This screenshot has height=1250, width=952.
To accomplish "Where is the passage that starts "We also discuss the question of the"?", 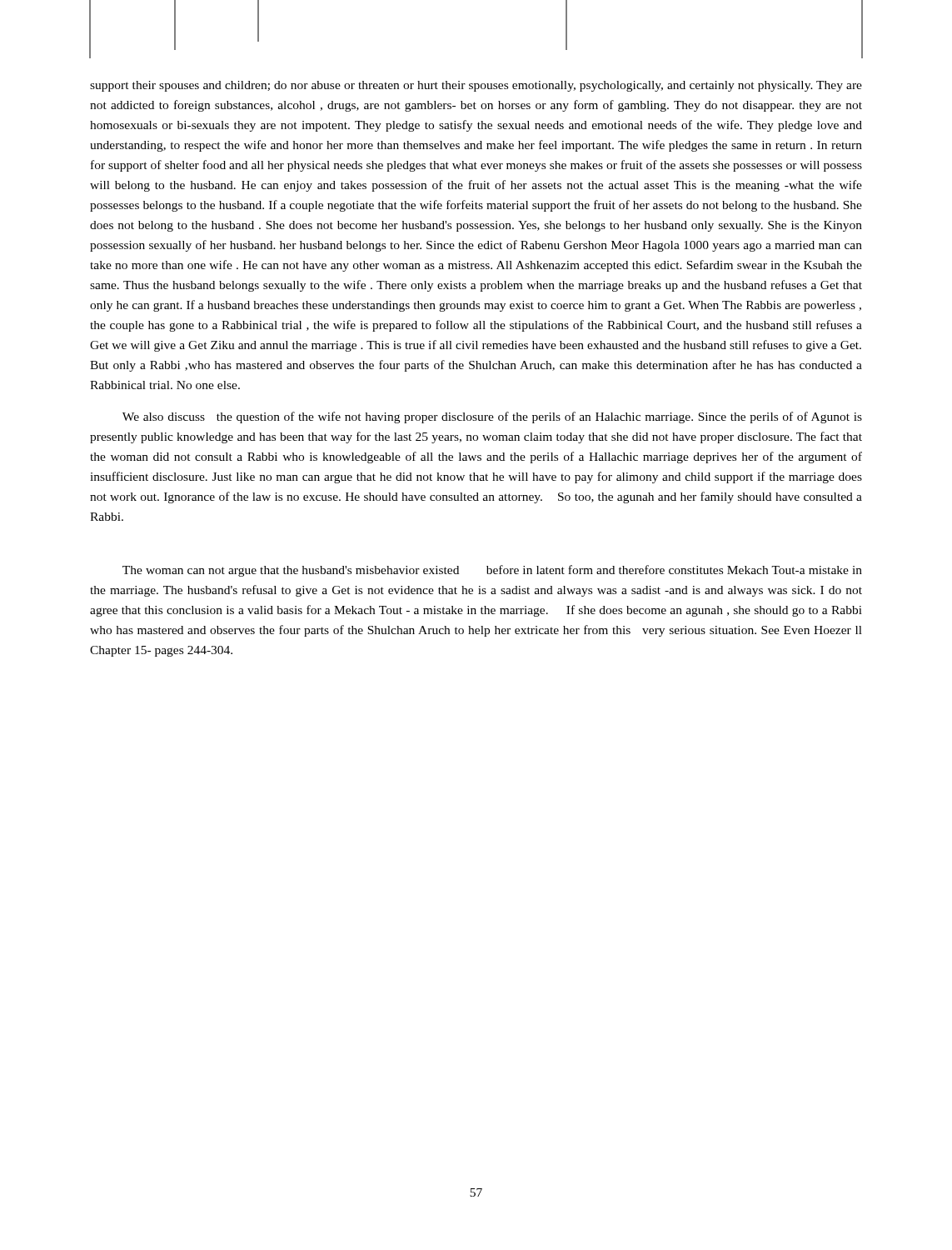I will click(x=476, y=467).
